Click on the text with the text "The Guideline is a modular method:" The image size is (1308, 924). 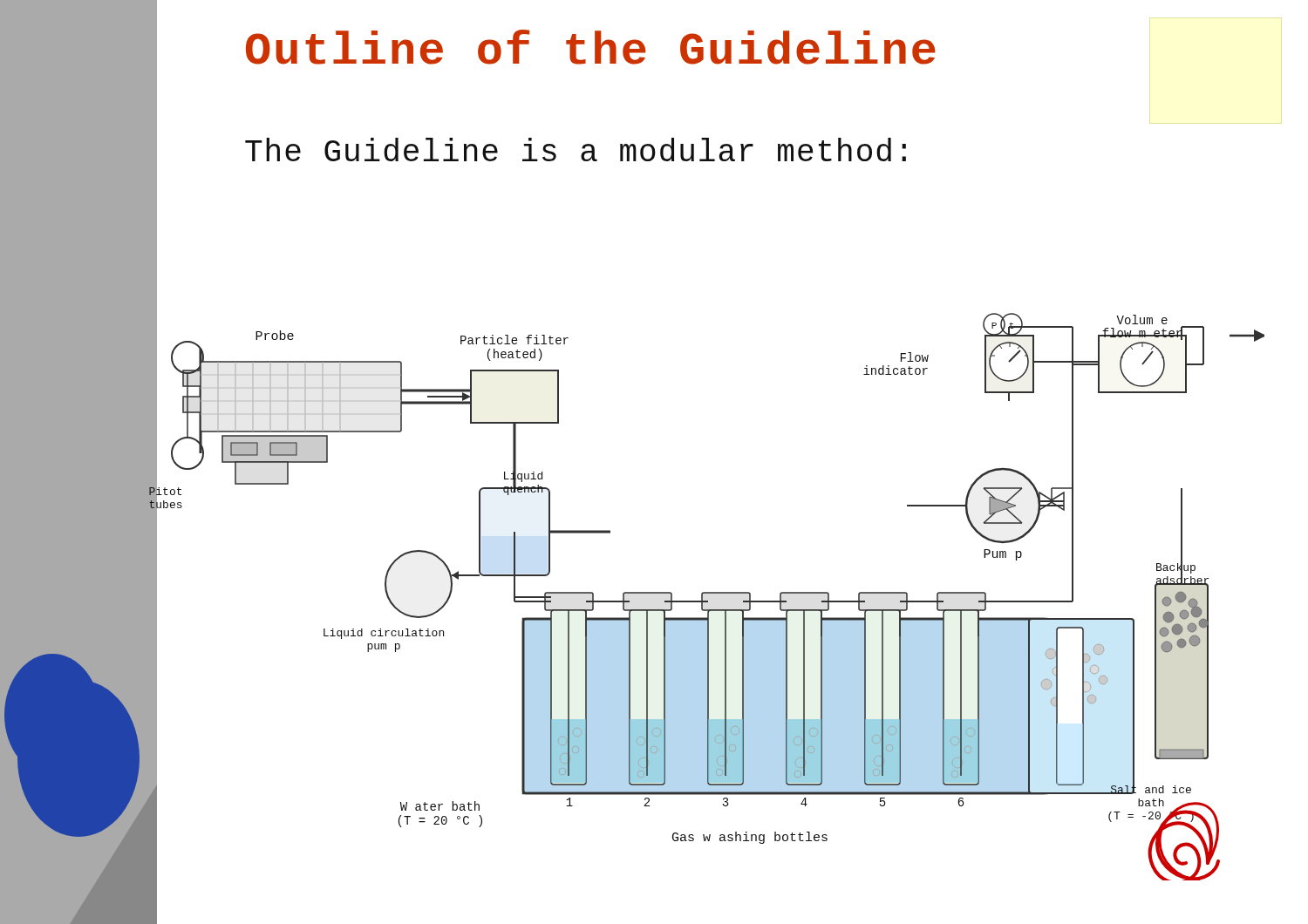pos(579,153)
